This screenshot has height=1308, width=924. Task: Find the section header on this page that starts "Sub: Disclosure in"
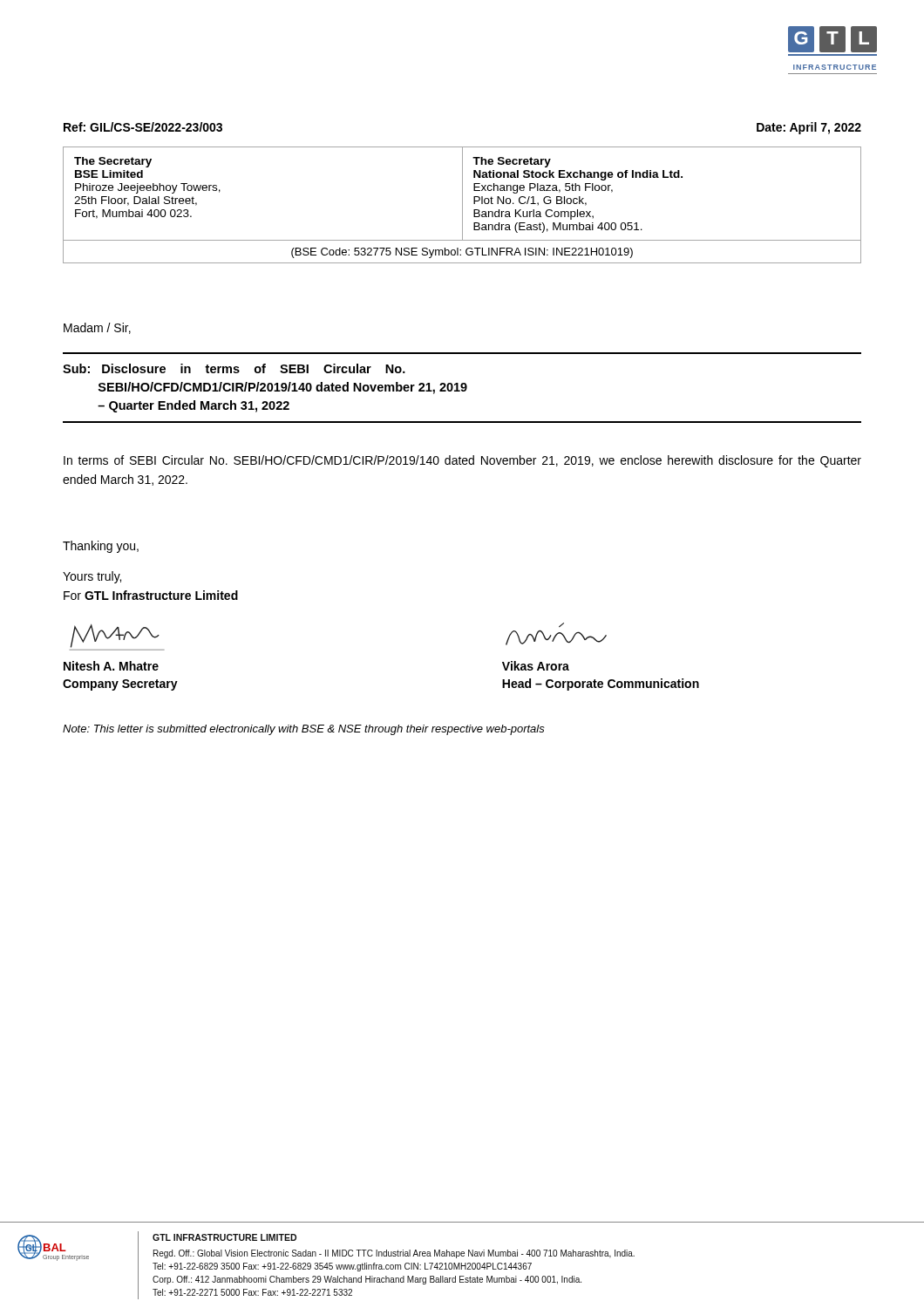[x=462, y=388]
